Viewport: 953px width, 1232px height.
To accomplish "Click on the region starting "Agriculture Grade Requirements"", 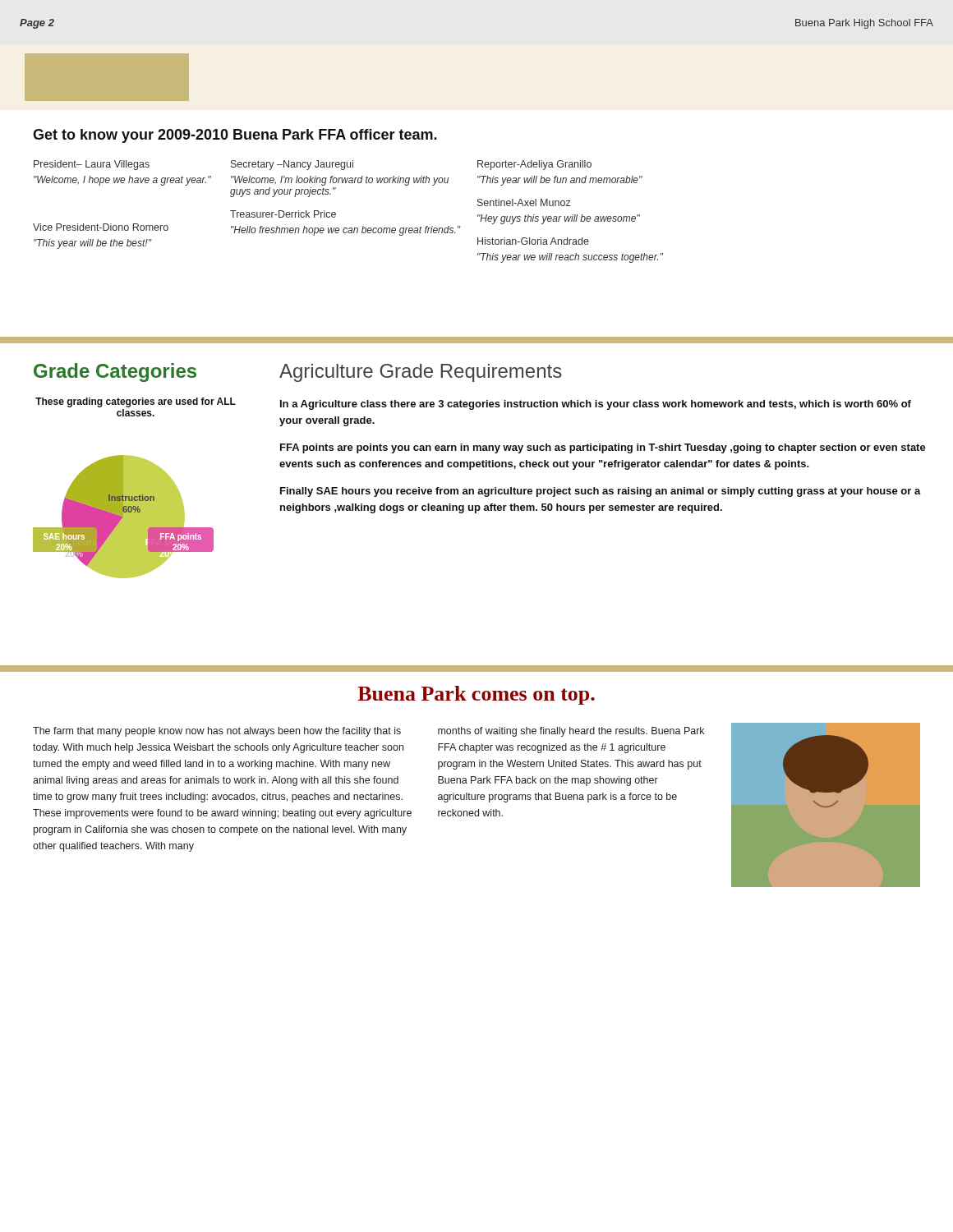I will click(421, 371).
